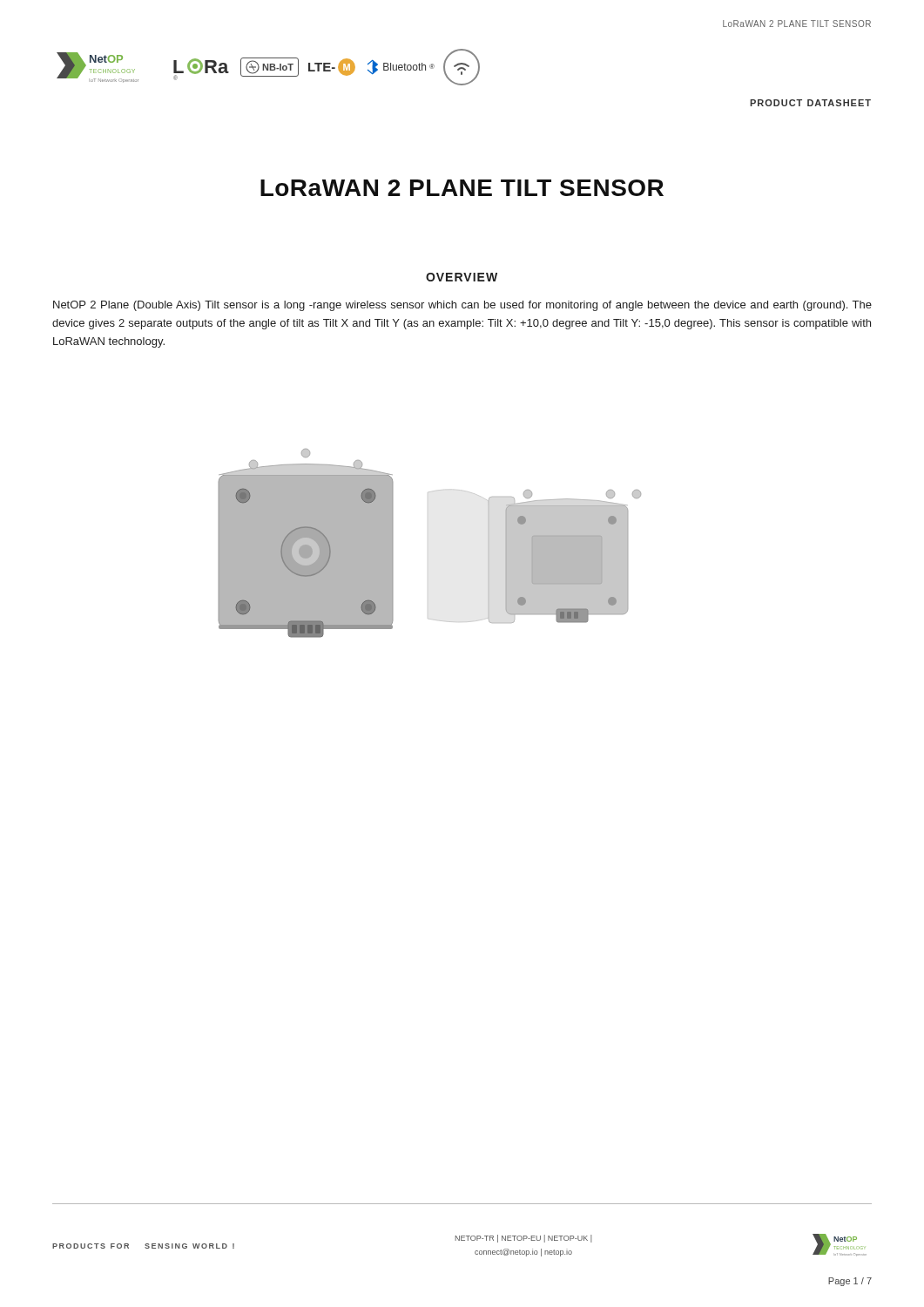
Task: Find the photo
Action: click(x=462, y=549)
